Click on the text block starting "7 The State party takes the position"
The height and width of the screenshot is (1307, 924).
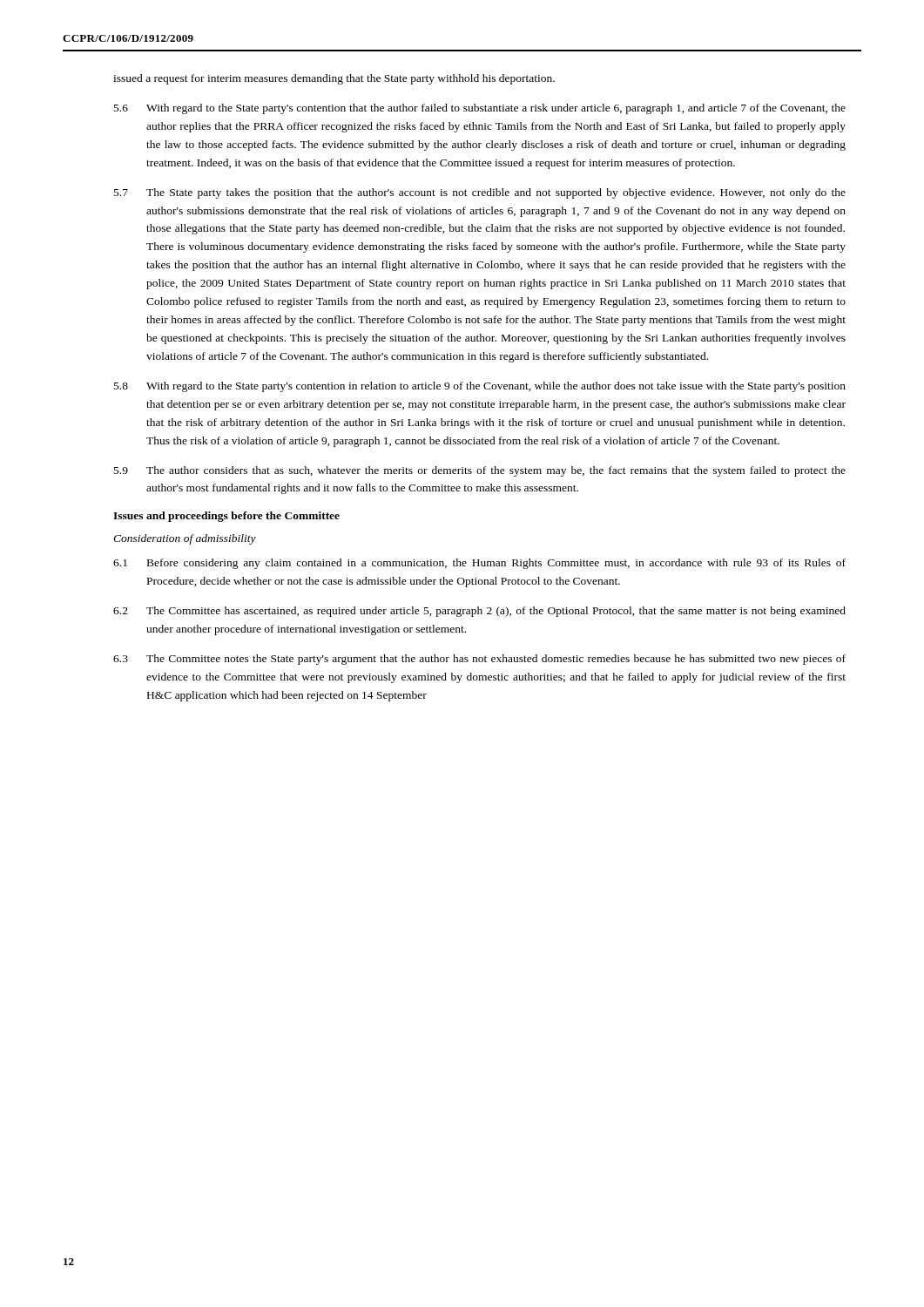click(479, 275)
